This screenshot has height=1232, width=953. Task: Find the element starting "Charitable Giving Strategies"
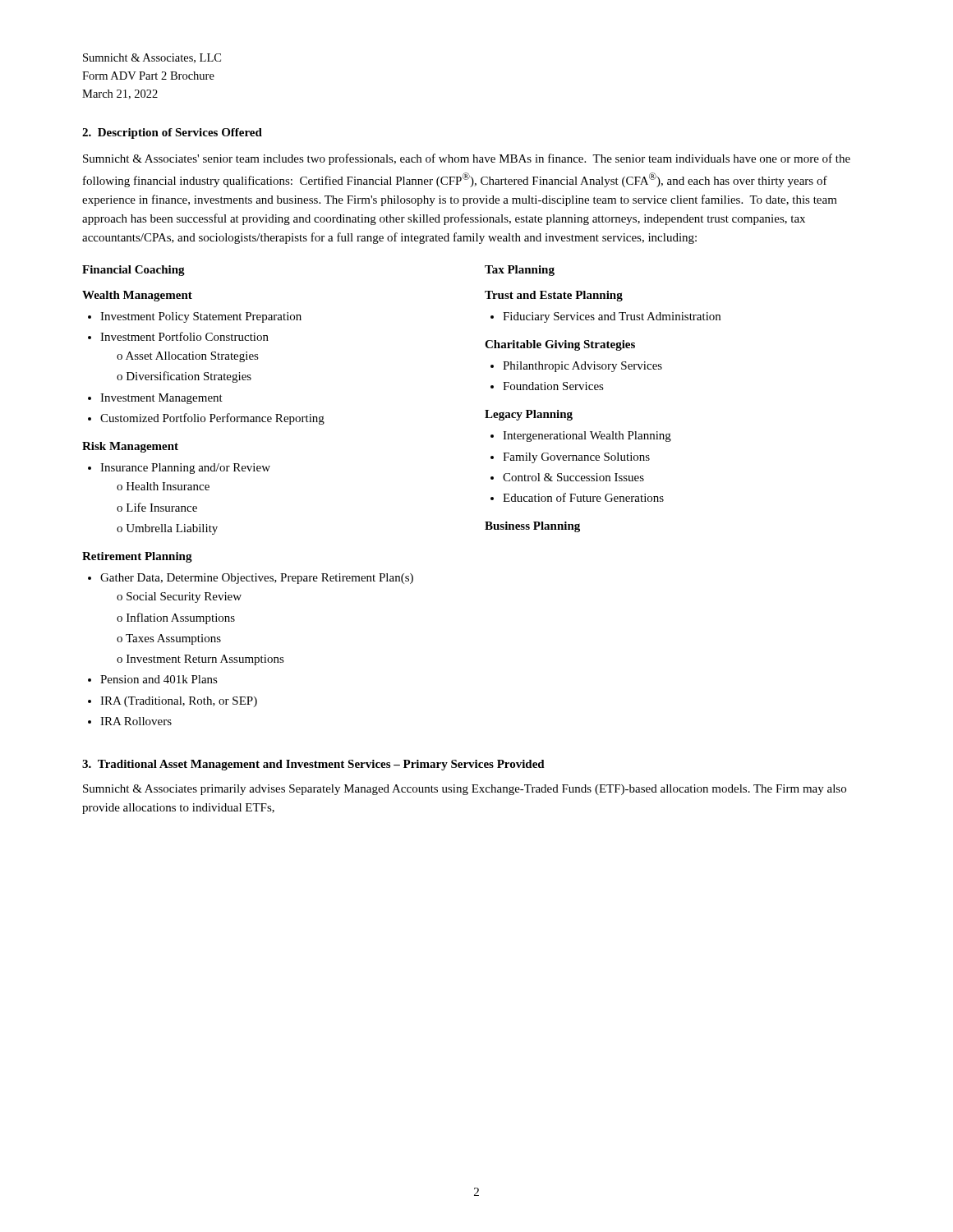coord(560,344)
